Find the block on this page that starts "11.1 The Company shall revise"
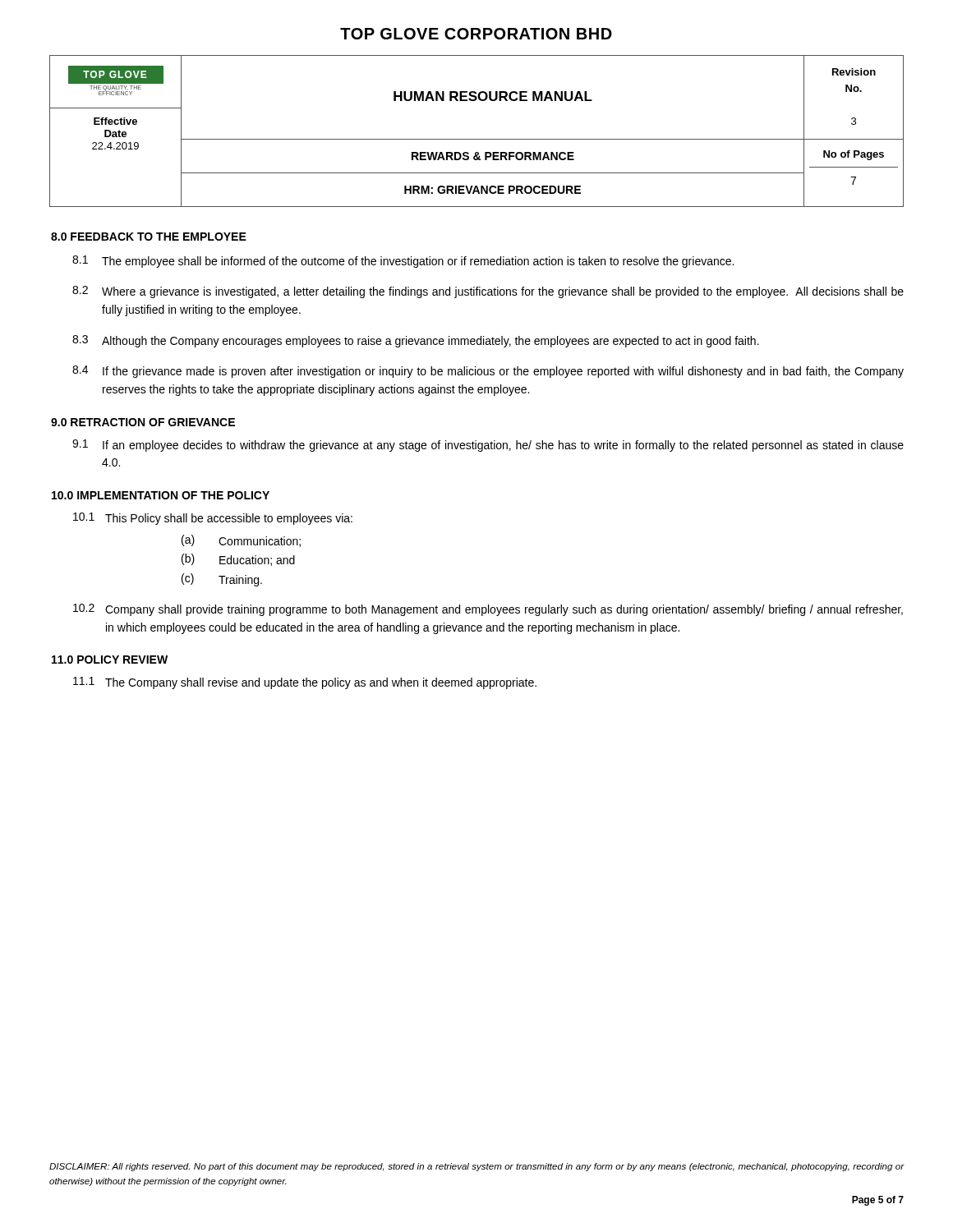 pyautogui.click(x=488, y=683)
